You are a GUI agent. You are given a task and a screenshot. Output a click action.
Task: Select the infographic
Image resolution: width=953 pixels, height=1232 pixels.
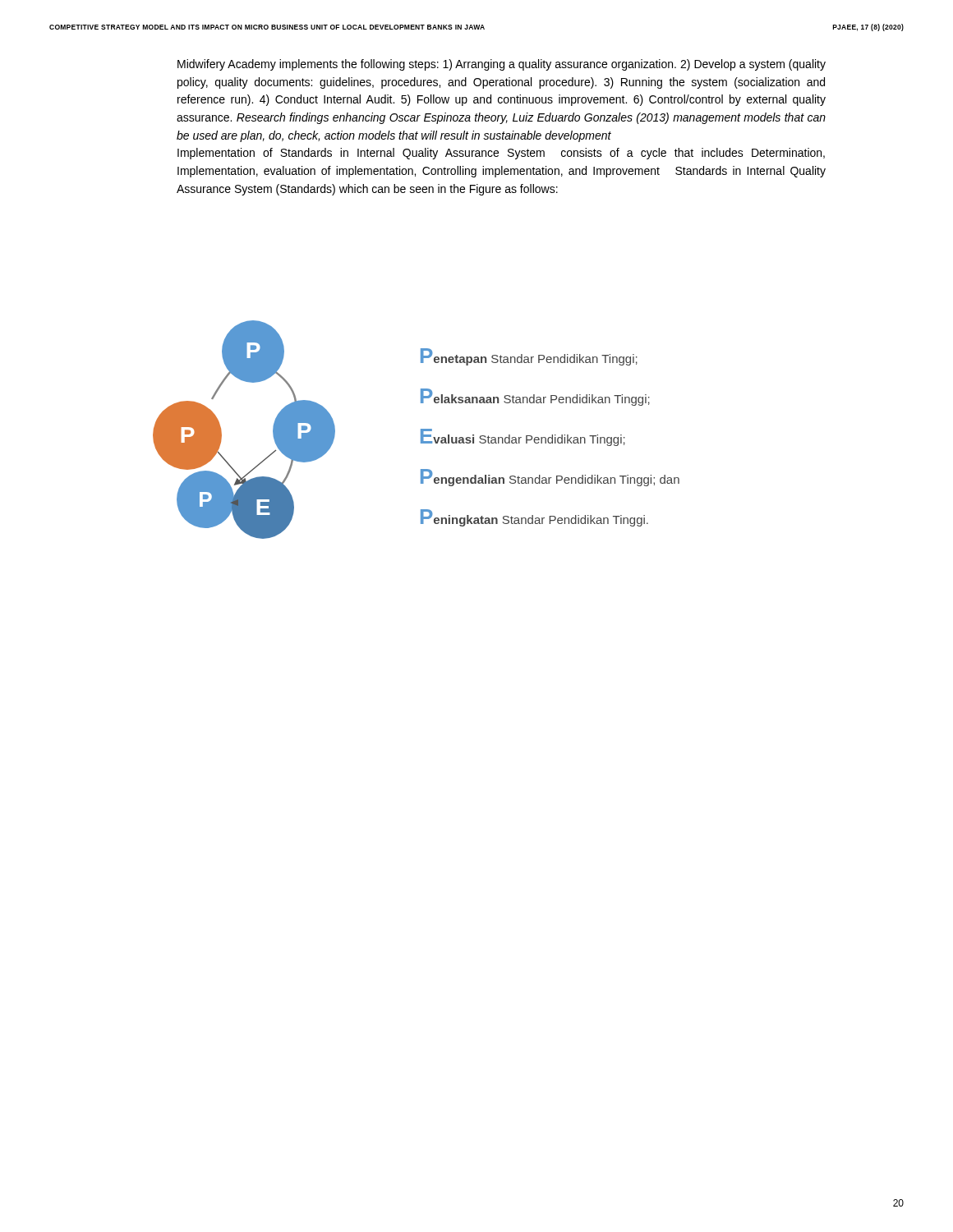point(501,437)
